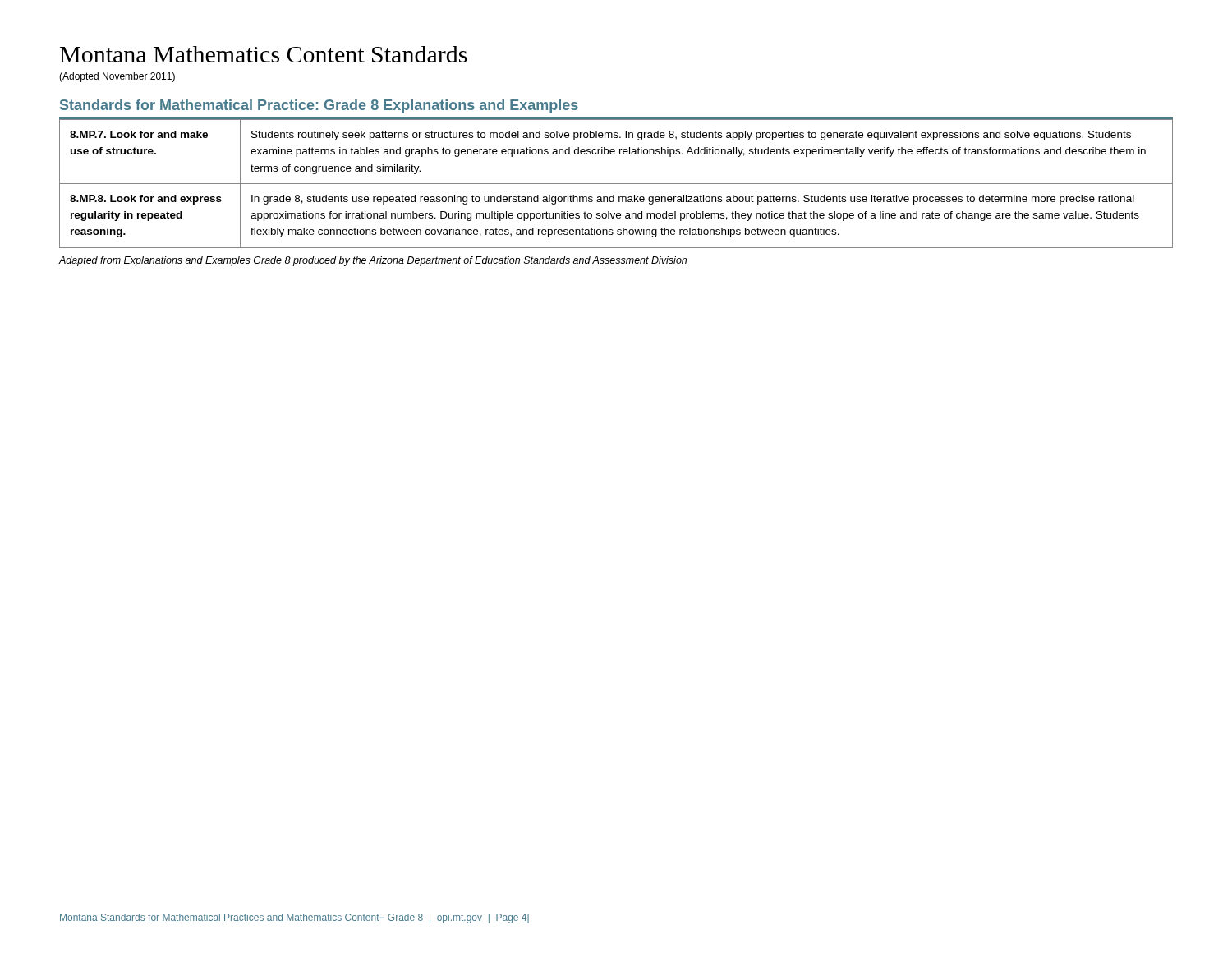The image size is (1232, 953).
Task: Find the section header on this page that starts "Standards for Mathematical Practice: Grade 8"
Action: click(x=616, y=108)
